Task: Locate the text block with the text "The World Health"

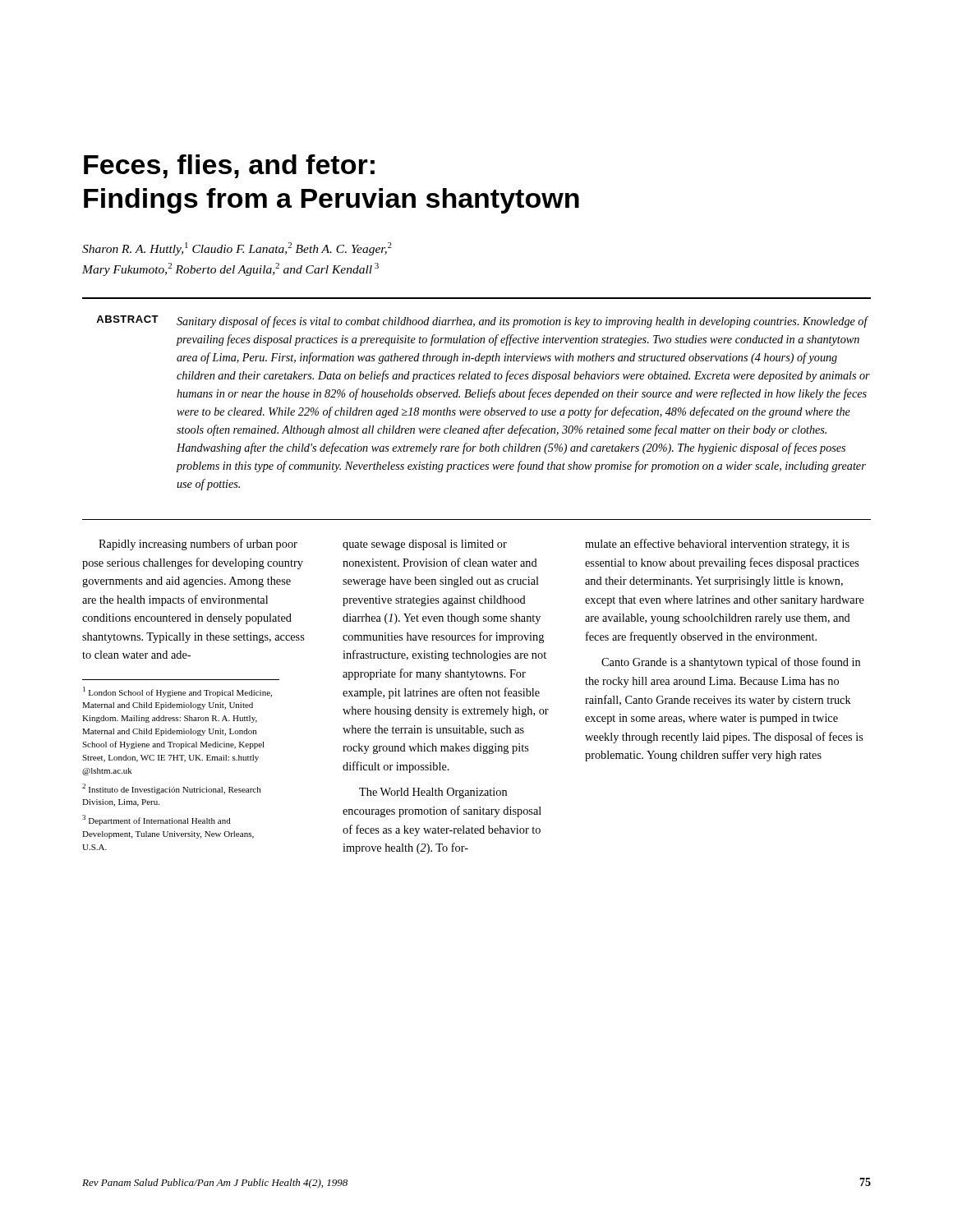Action: pos(442,820)
